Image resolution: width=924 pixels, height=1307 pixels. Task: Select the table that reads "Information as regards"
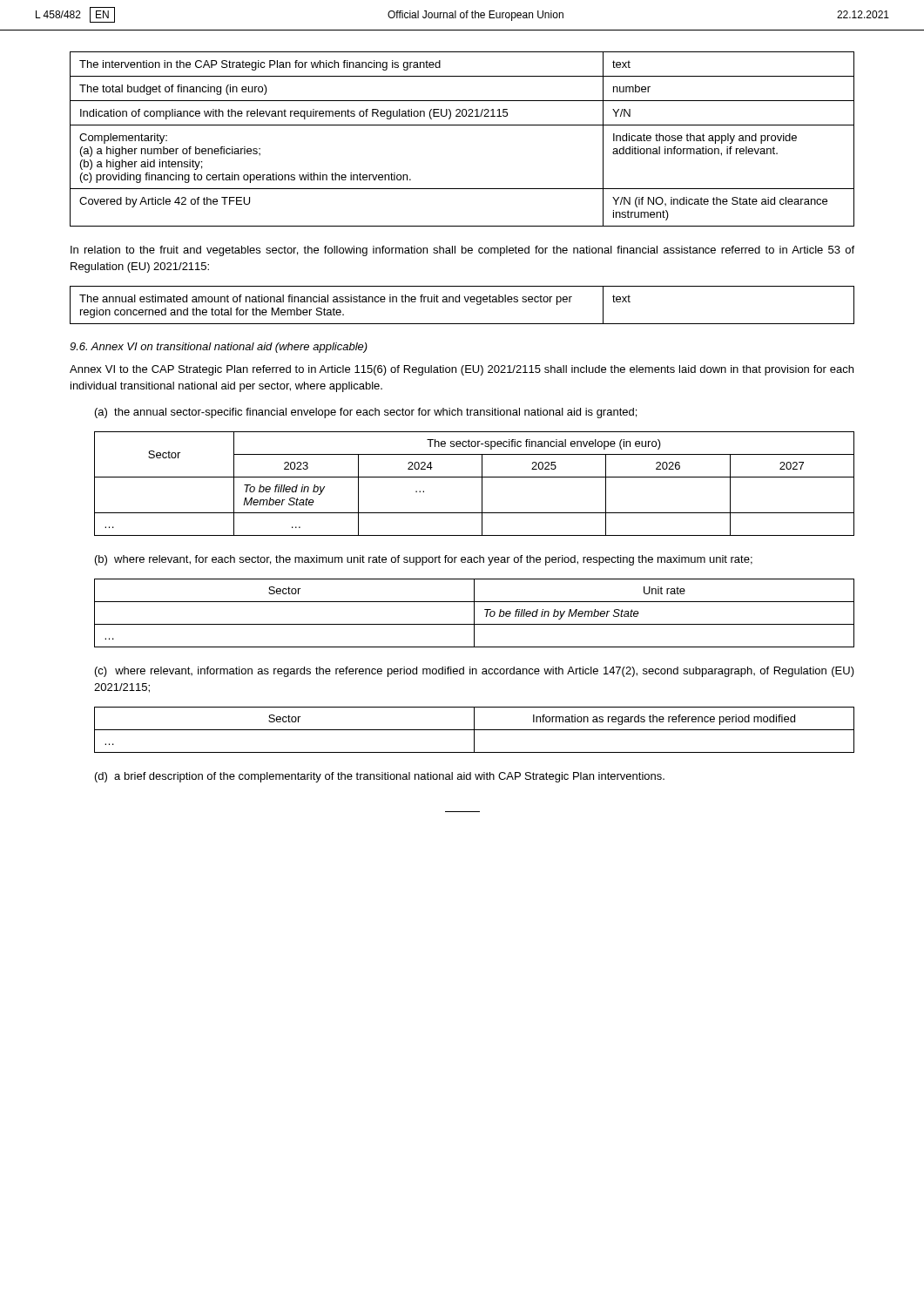pos(462,730)
